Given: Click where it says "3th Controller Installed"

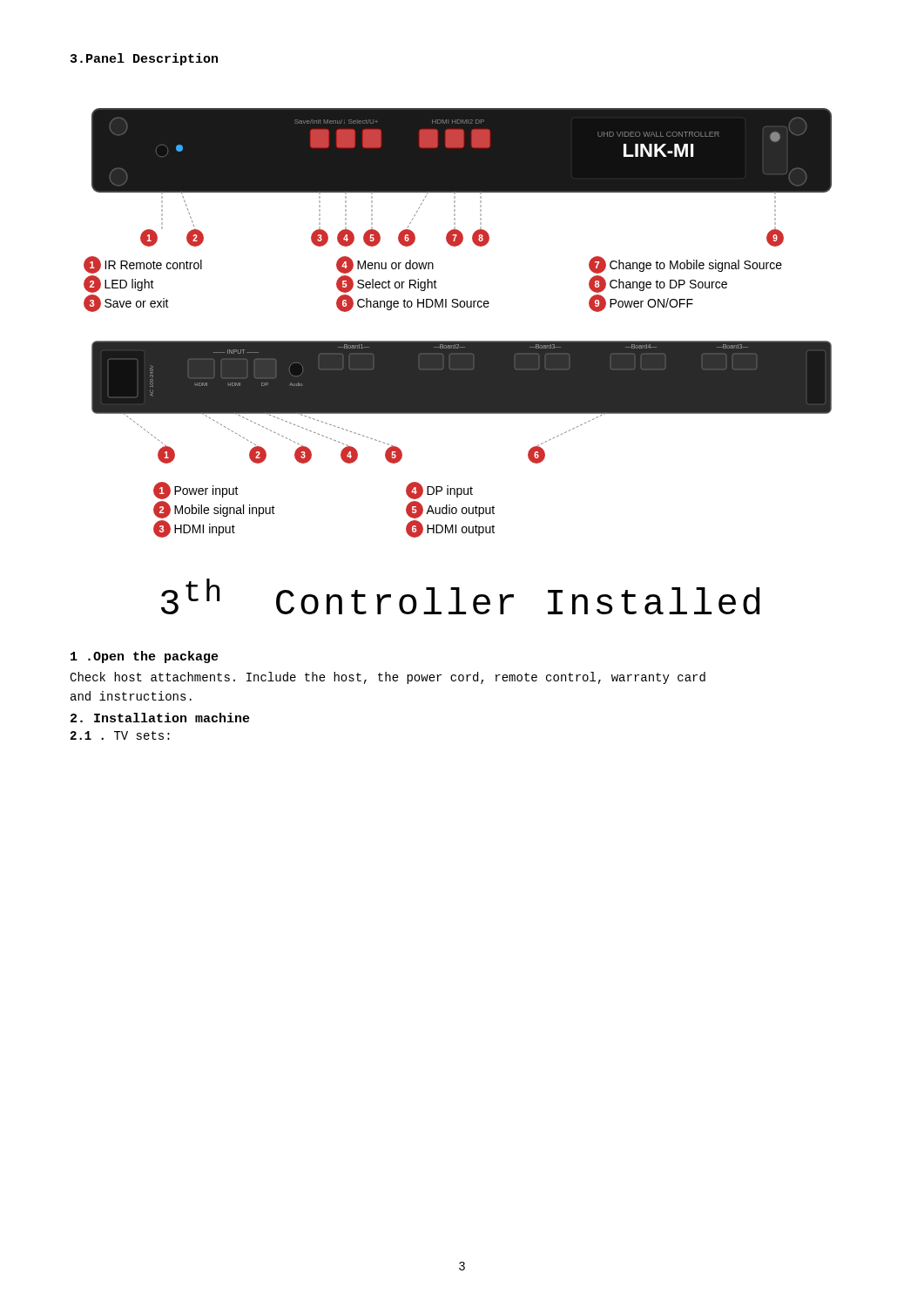Looking at the screenshot, I should [462, 601].
